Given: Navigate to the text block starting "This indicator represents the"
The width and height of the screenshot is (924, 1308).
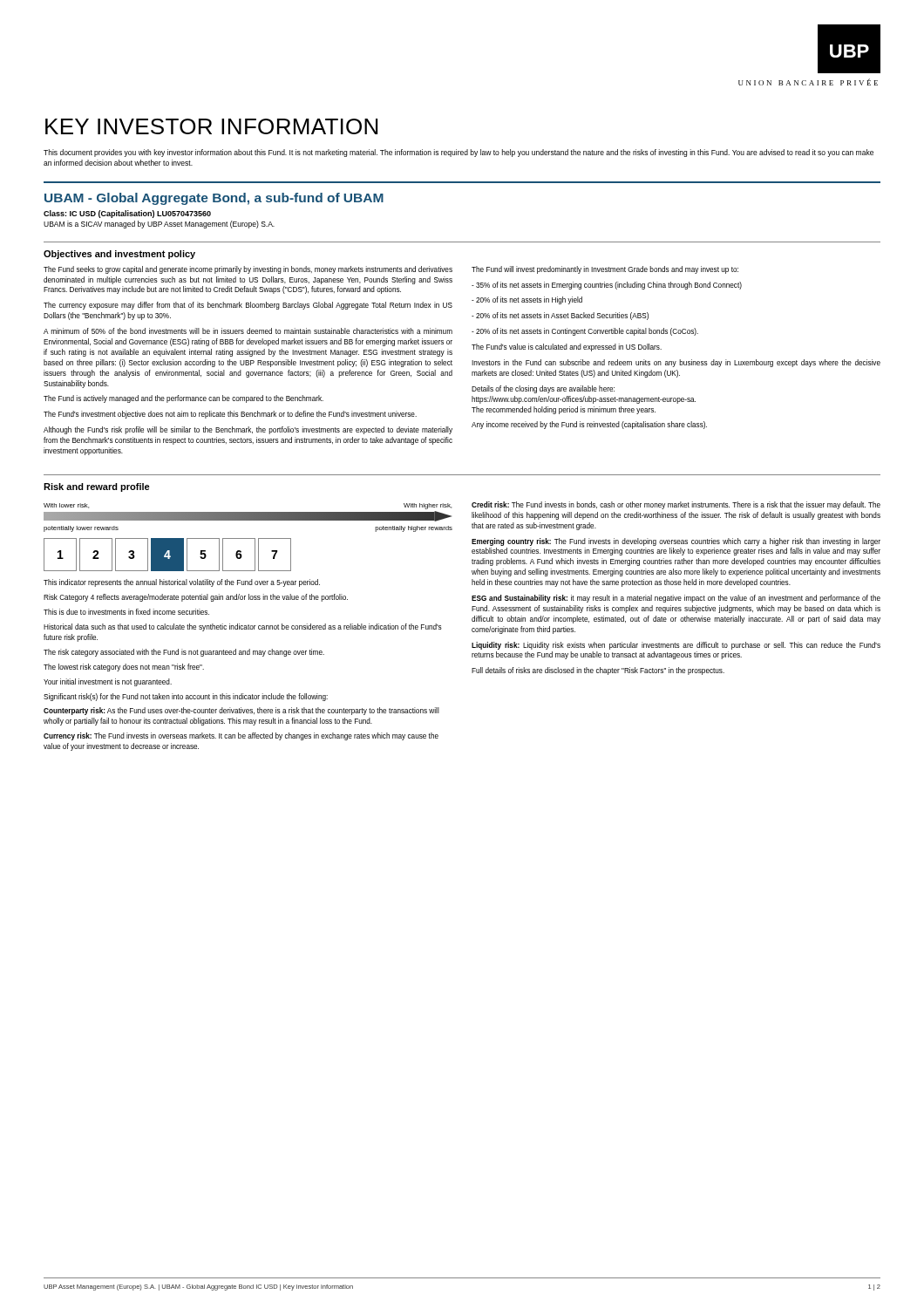Looking at the screenshot, I should 182,583.
